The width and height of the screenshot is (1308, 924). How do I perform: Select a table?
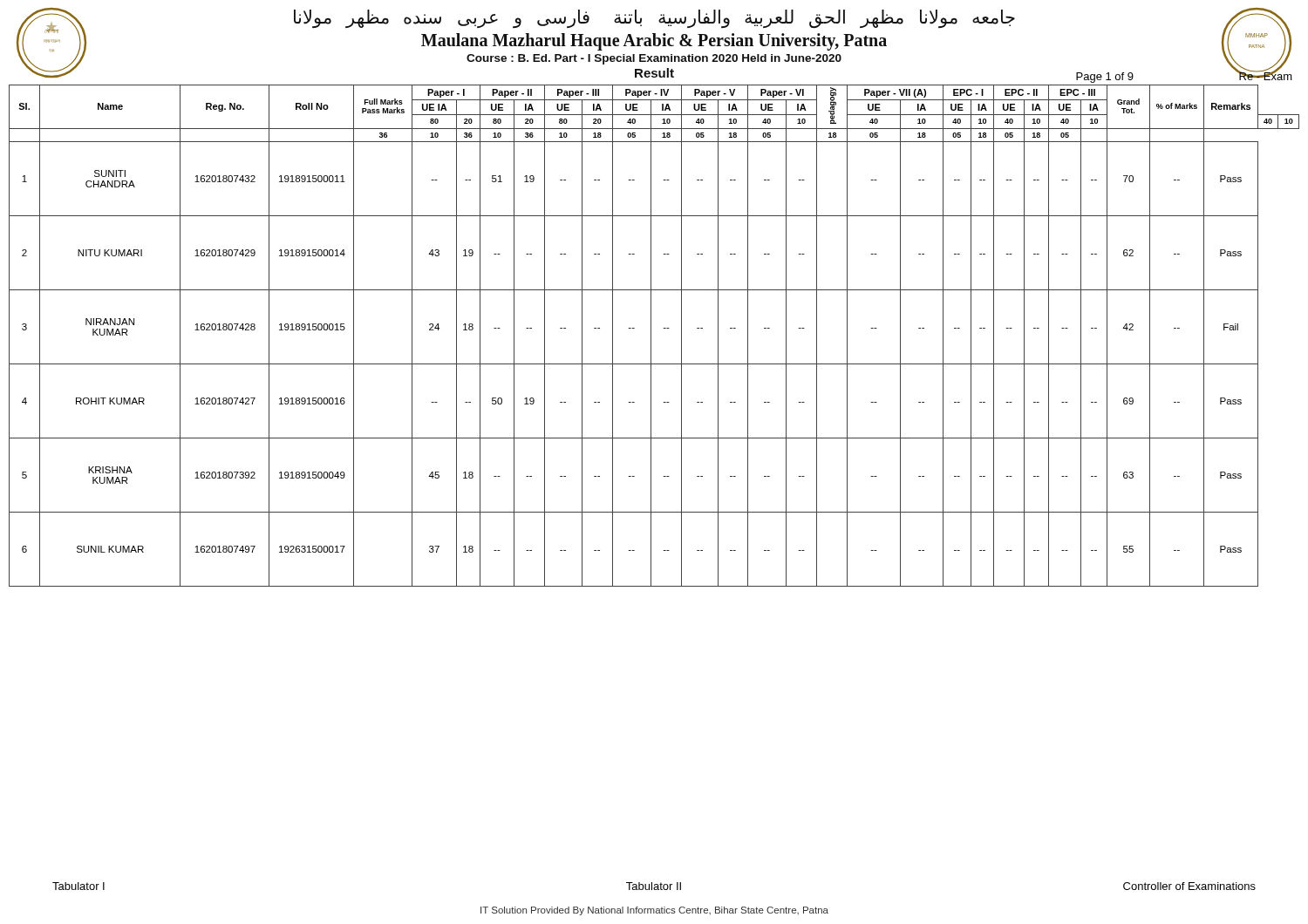[654, 335]
